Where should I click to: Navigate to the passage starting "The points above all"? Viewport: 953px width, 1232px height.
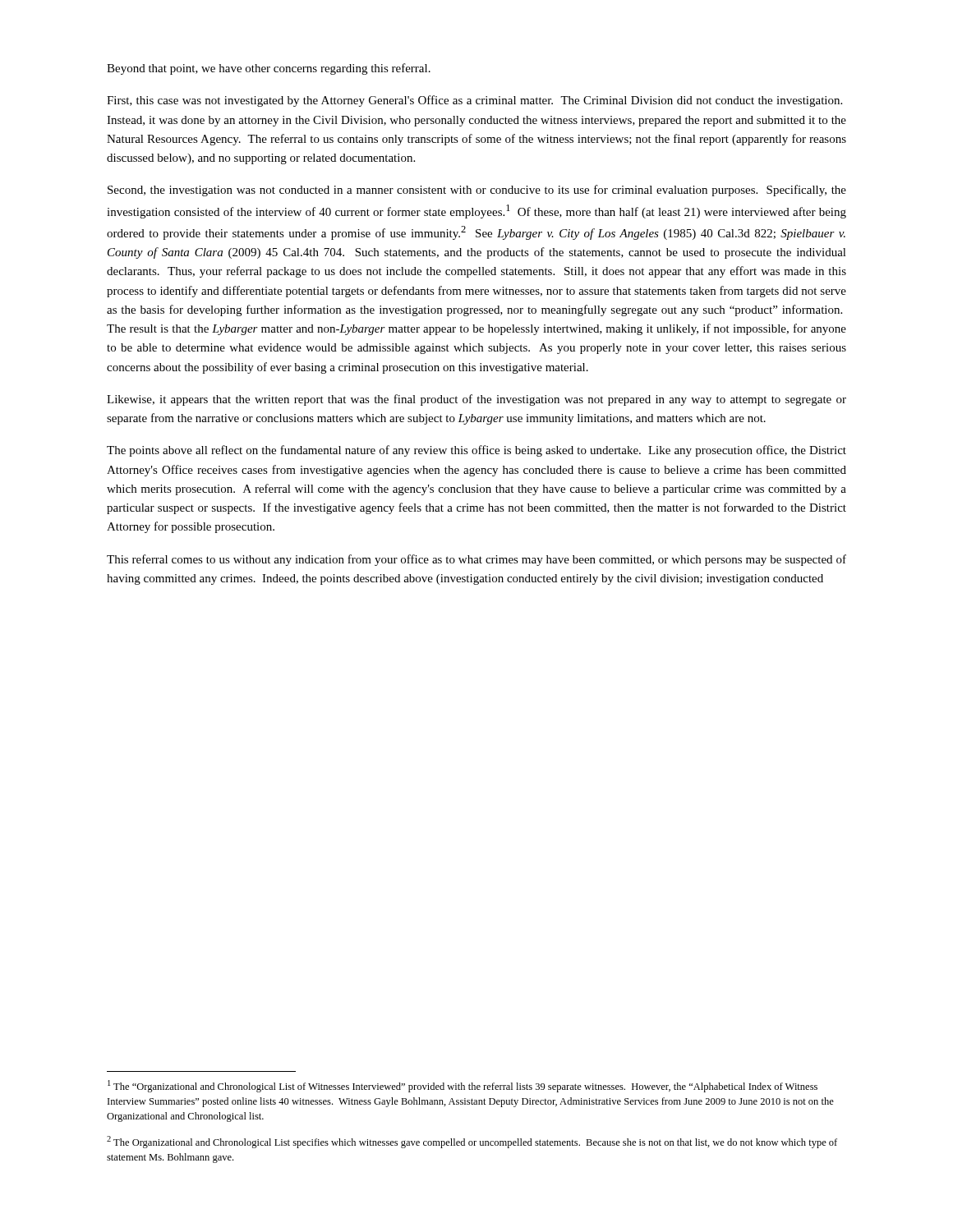click(x=476, y=488)
